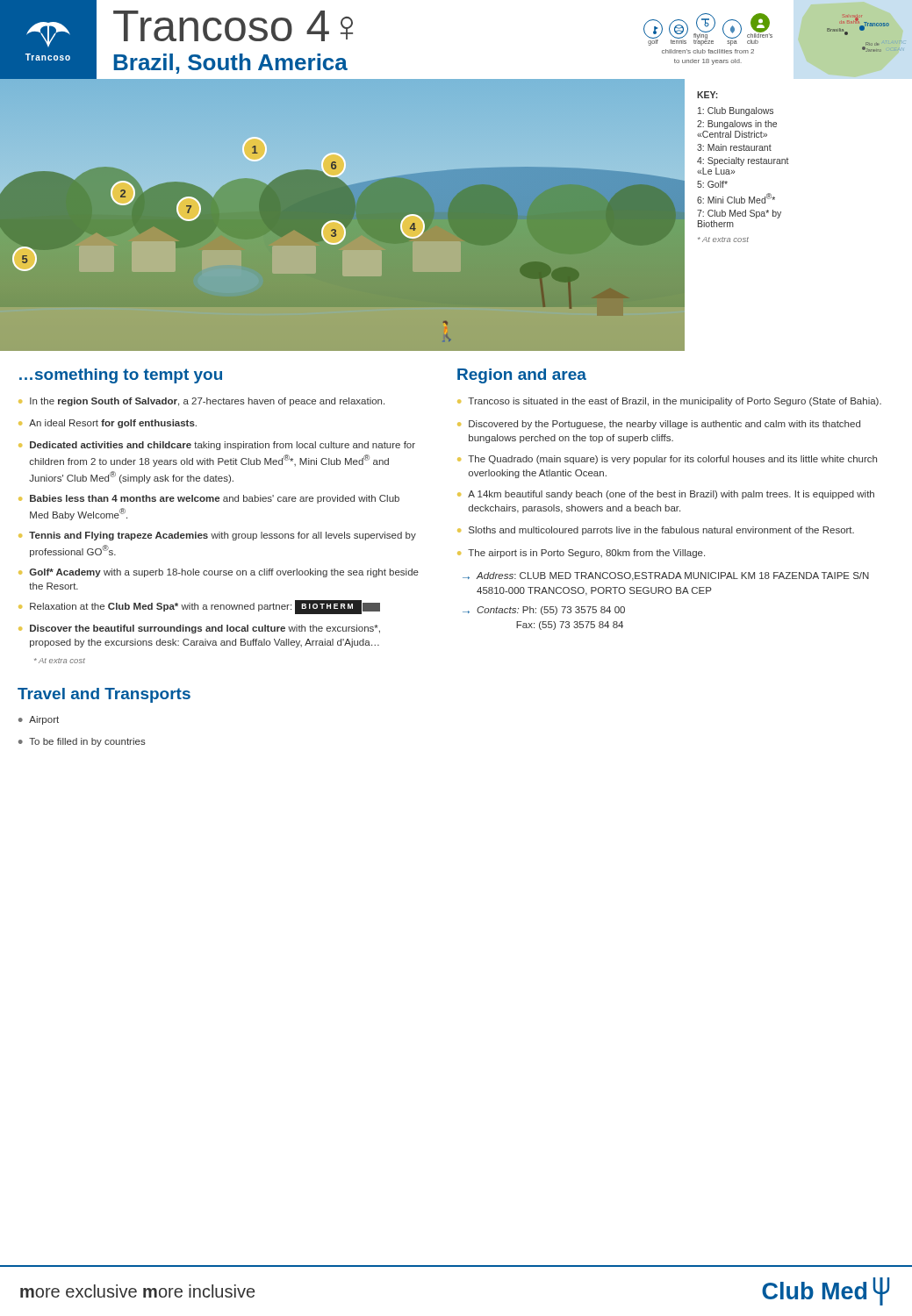Locate the text block that says "→ Address: CLUB MED TRANCOSO,ESTRADA MUNICIPAL"
The width and height of the screenshot is (912, 1316).
point(677,601)
